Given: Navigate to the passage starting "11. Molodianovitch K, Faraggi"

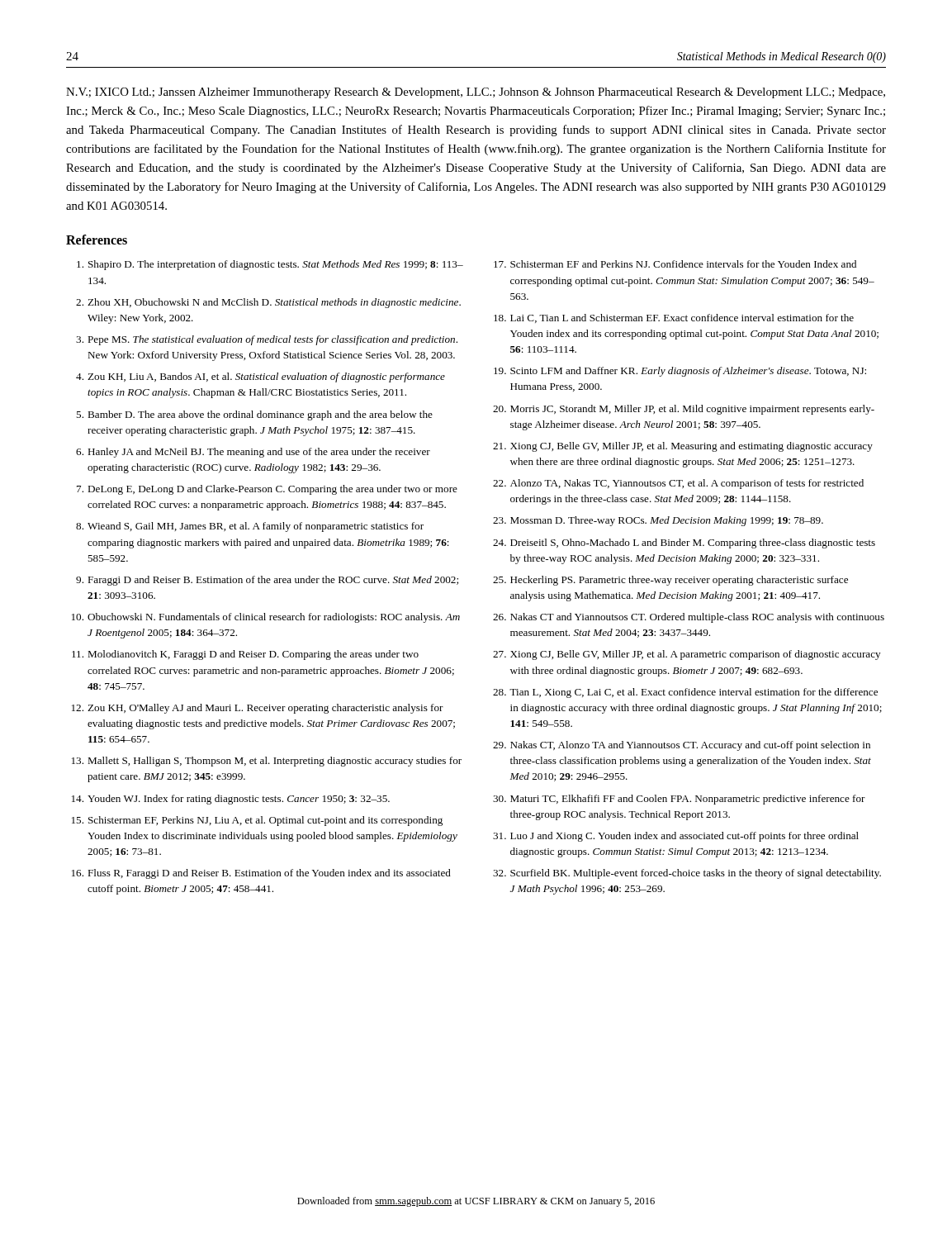Looking at the screenshot, I should click(x=265, y=670).
